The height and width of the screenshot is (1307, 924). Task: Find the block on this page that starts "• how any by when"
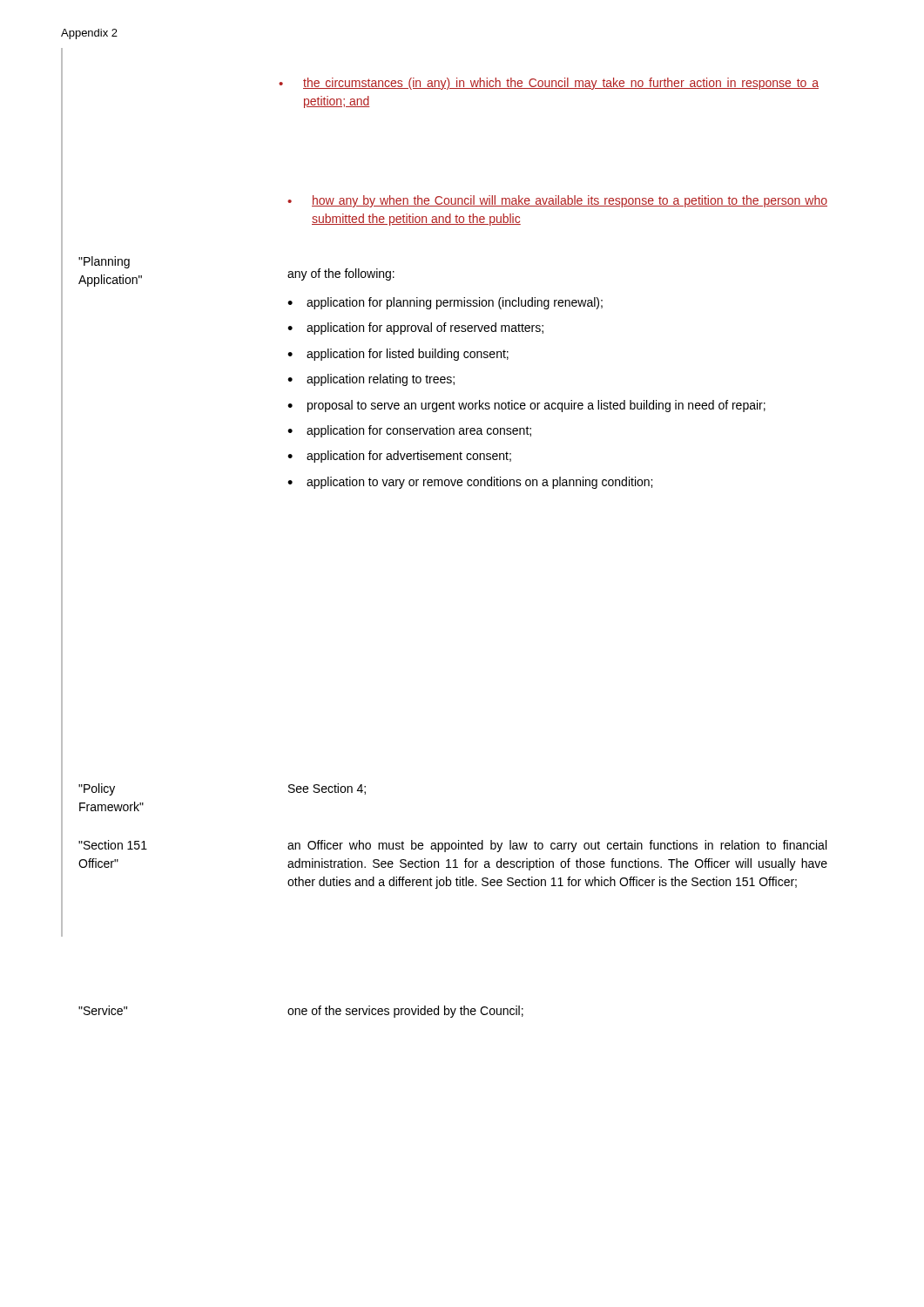click(x=557, y=210)
